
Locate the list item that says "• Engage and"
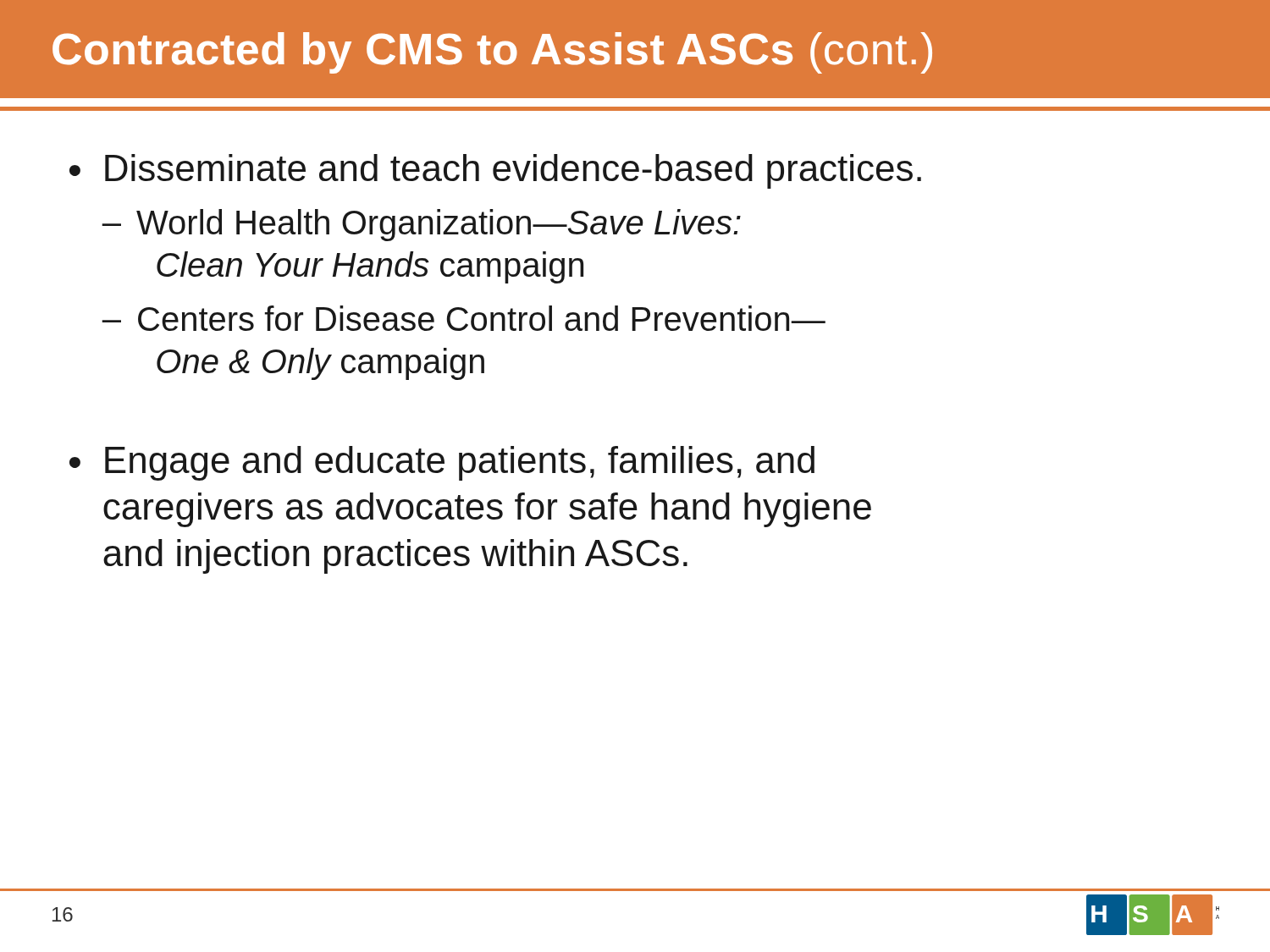[635, 506]
